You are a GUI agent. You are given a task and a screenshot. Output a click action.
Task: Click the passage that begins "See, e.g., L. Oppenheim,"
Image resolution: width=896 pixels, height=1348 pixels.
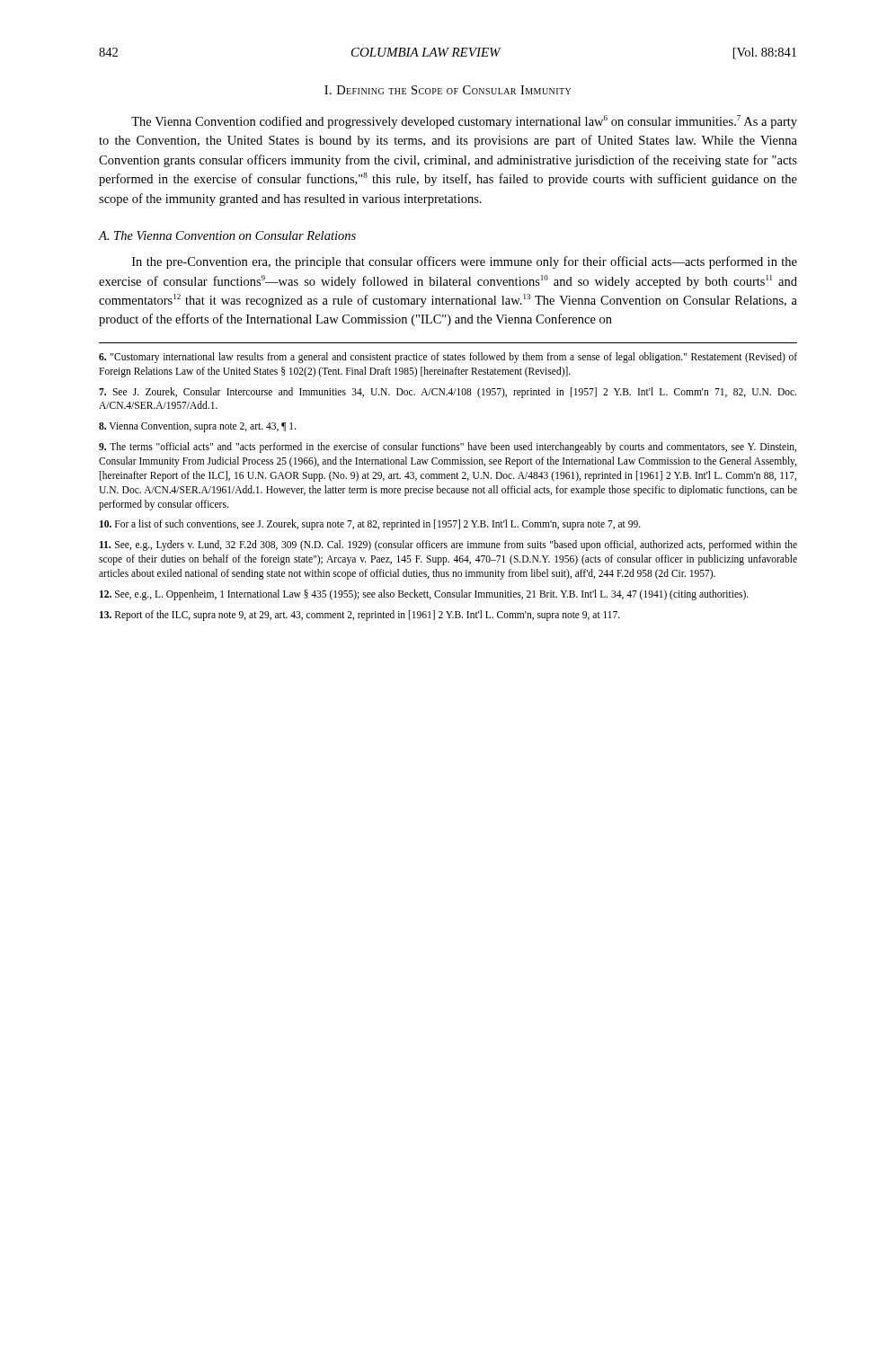424,594
